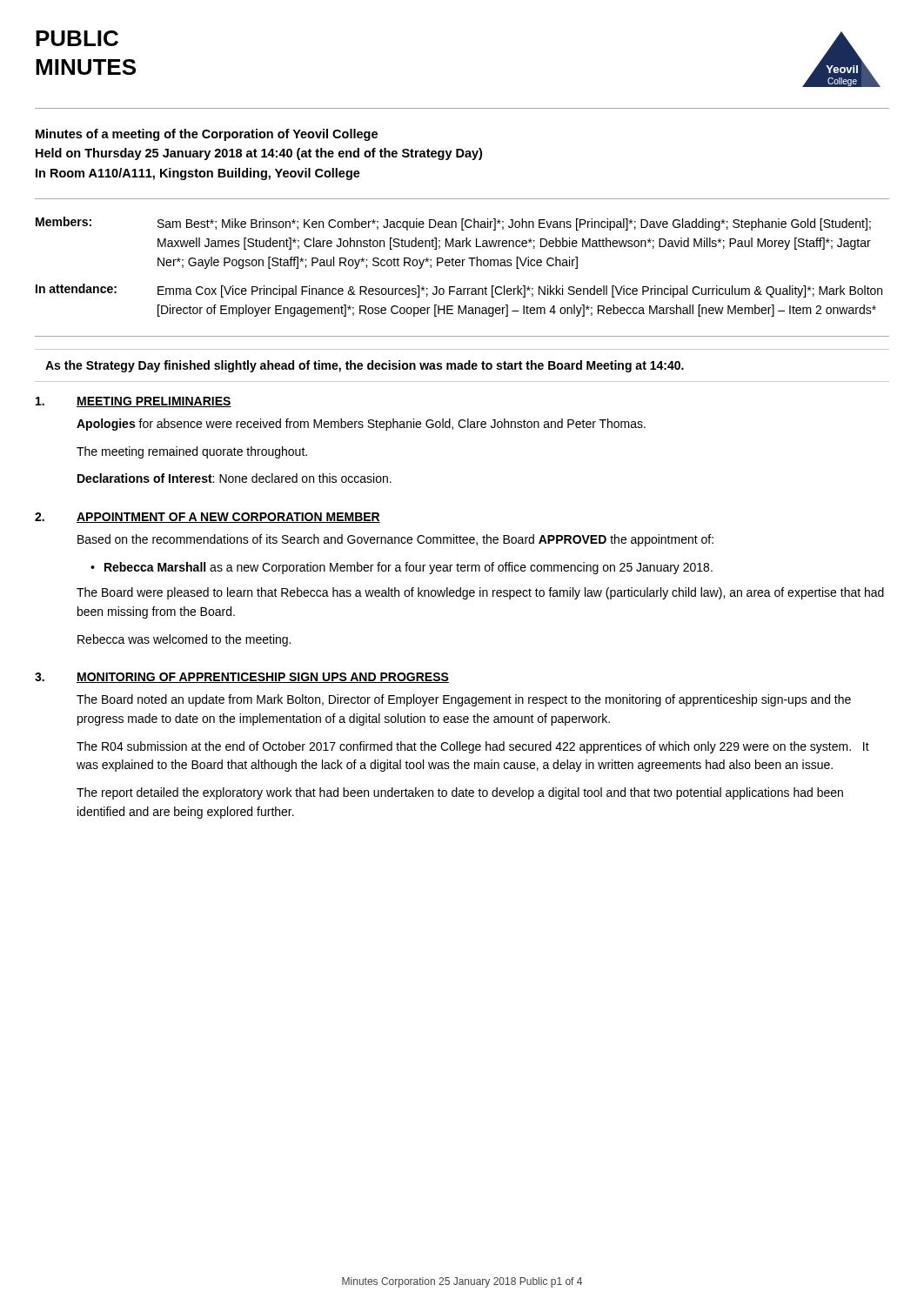Where does it say "MEETING PRELIMINARIES"?
The width and height of the screenshot is (924, 1305).
click(154, 401)
